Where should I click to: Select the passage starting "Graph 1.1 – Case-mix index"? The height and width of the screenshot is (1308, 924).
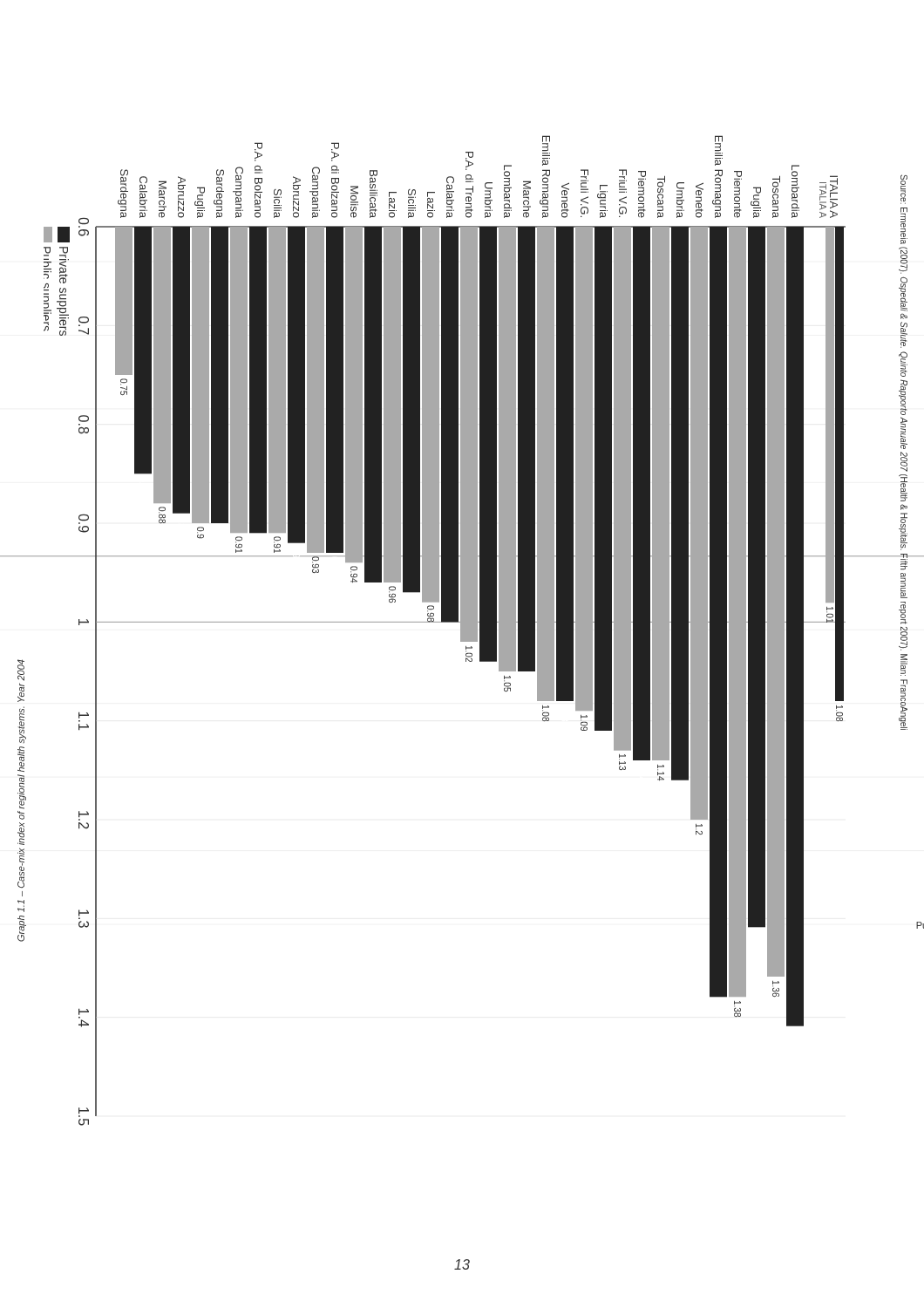tap(21, 801)
